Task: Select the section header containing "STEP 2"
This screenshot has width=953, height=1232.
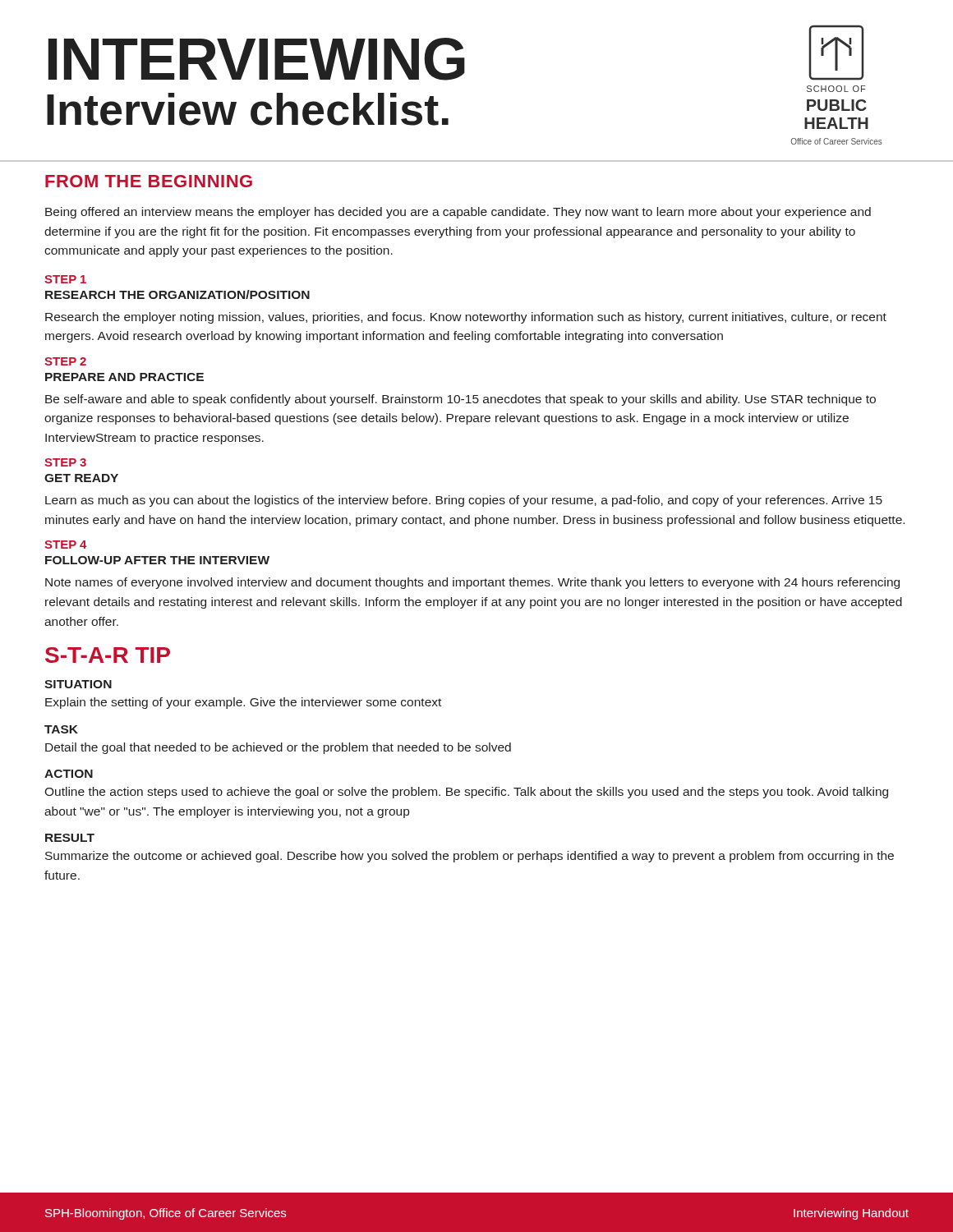Action: (66, 361)
